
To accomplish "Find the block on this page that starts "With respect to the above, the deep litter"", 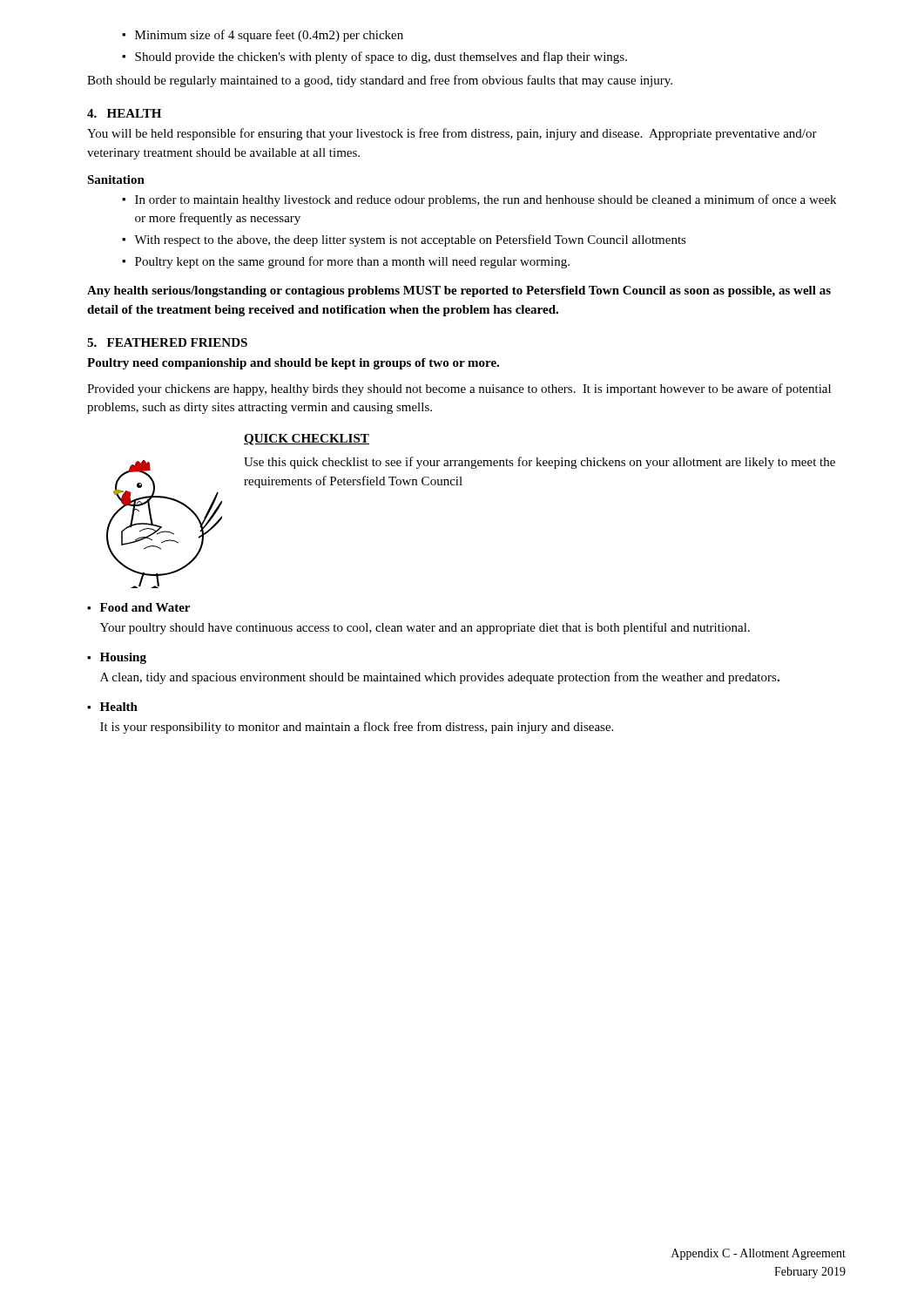I will point(410,240).
